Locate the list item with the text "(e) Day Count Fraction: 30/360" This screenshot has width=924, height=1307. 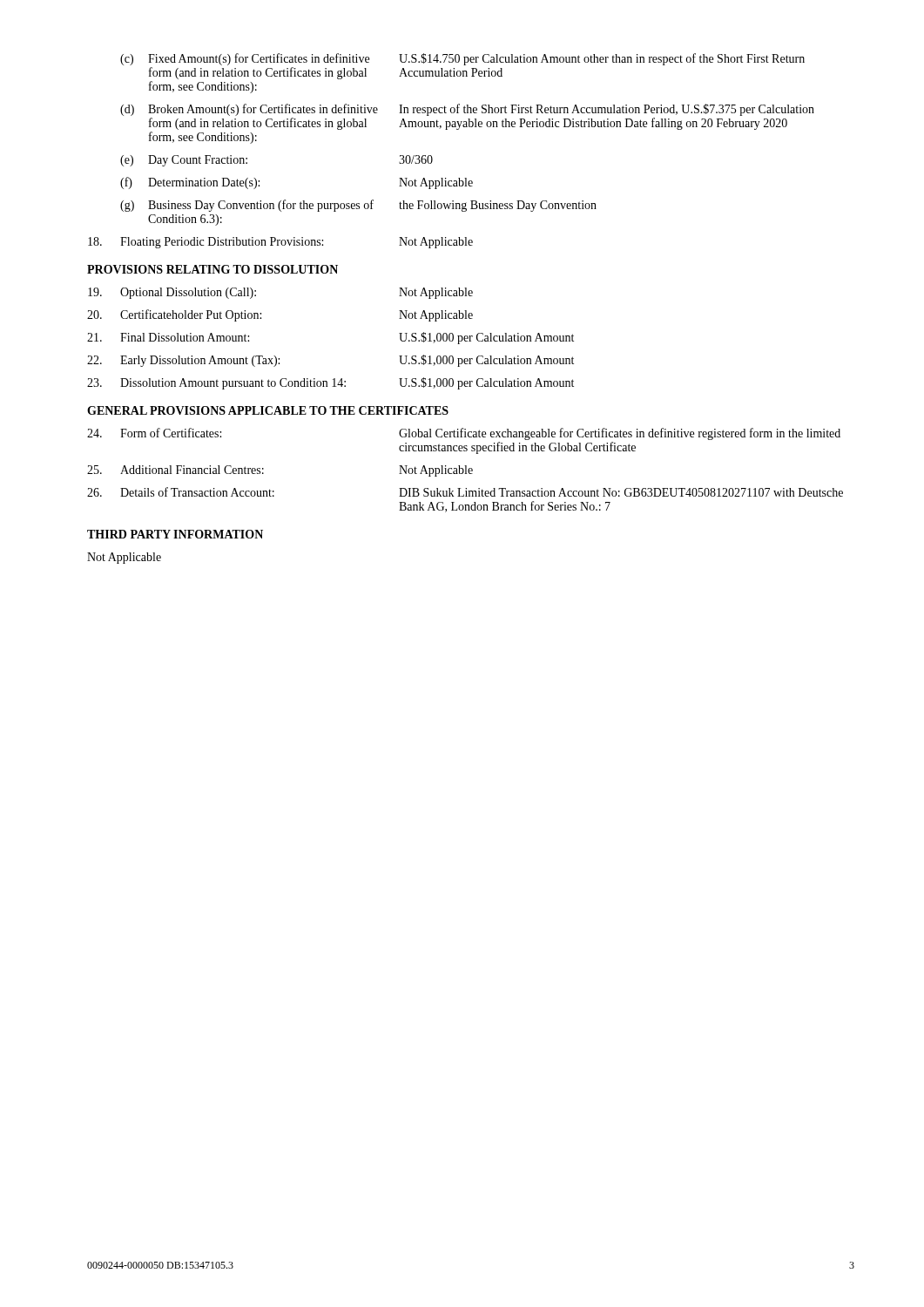click(194, 161)
